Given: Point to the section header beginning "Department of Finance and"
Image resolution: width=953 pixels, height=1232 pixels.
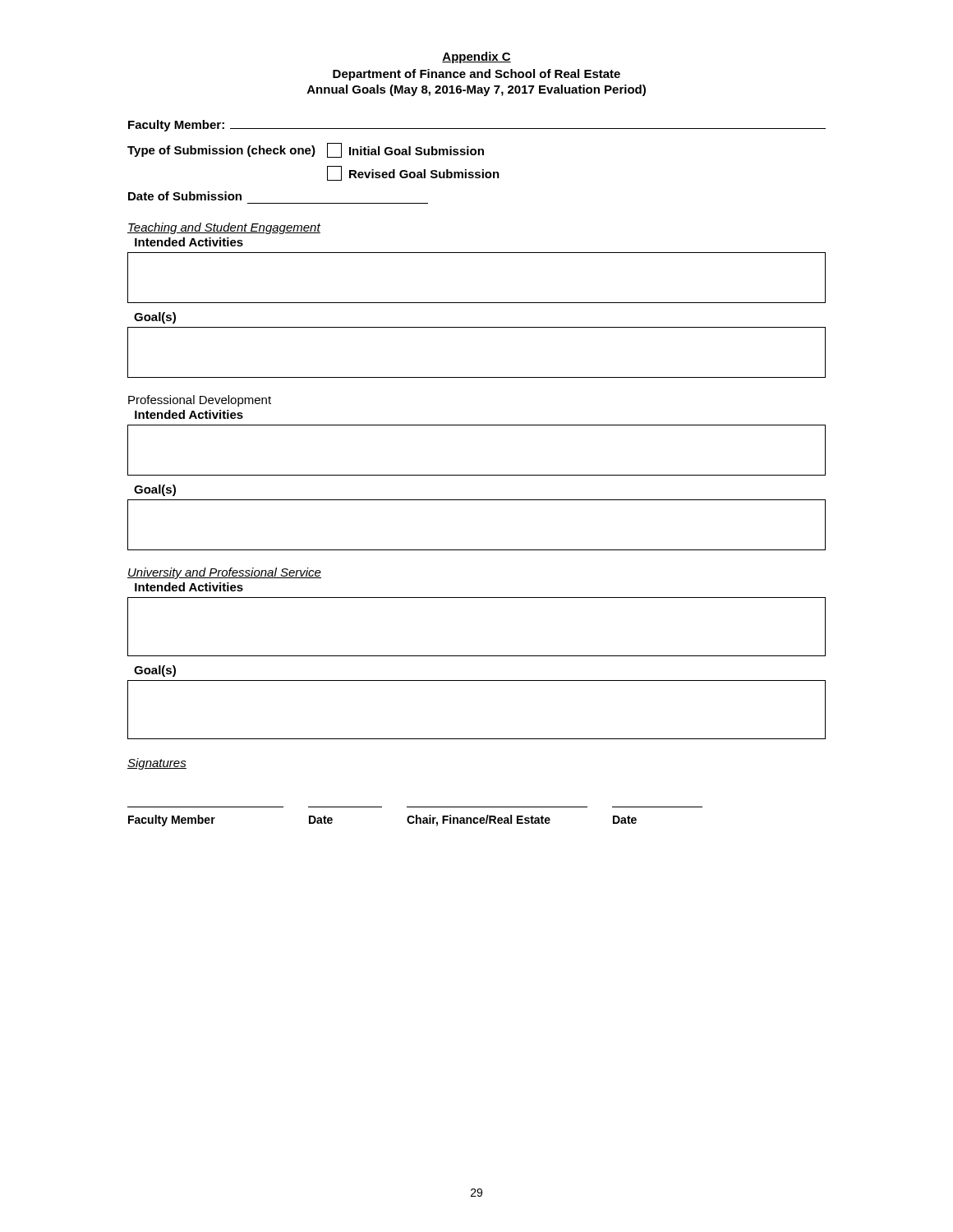Looking at the screenshot, I should tap(476, 73).
